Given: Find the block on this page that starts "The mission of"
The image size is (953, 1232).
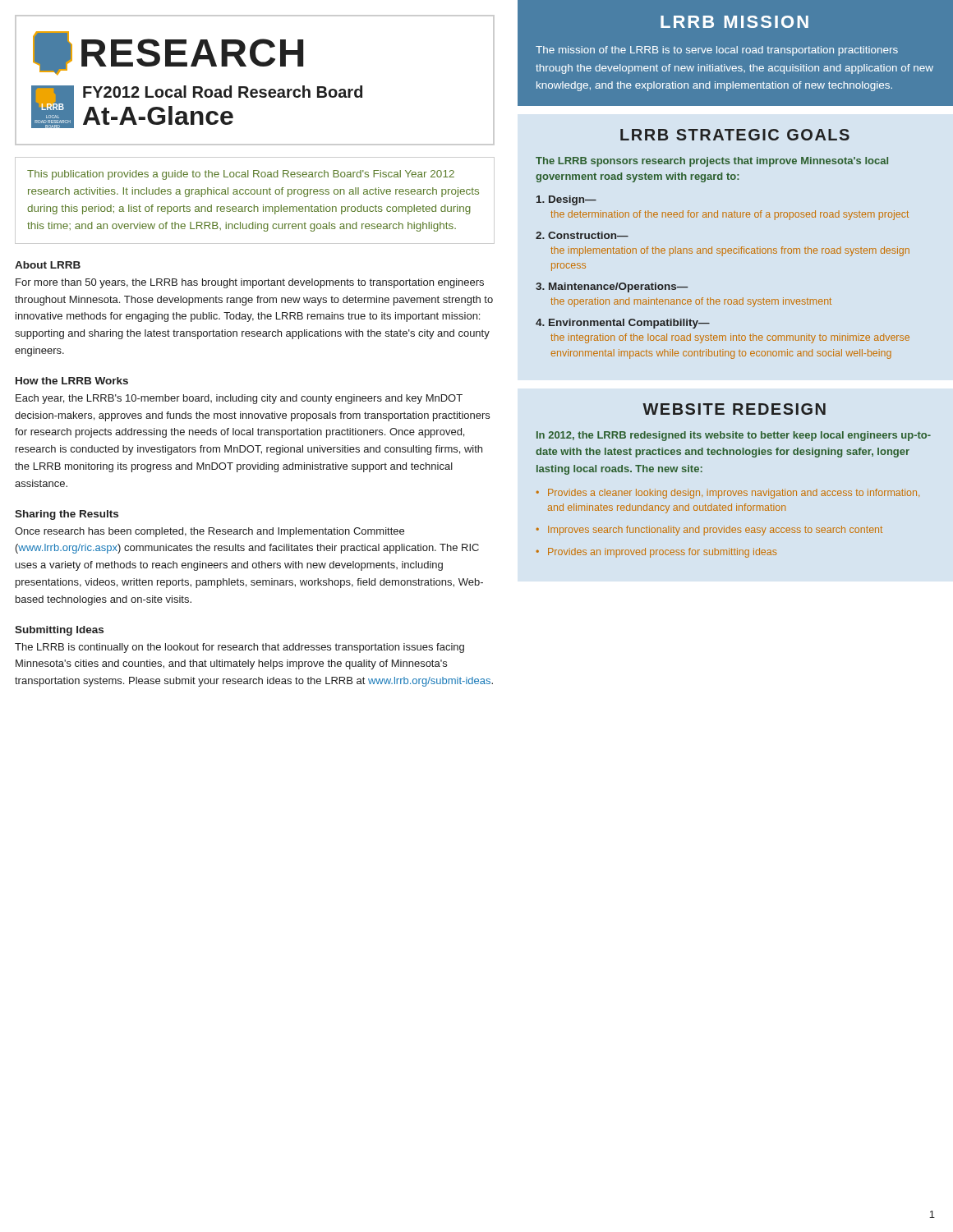Looking at the screenshot, I should (x=735, y=67).
